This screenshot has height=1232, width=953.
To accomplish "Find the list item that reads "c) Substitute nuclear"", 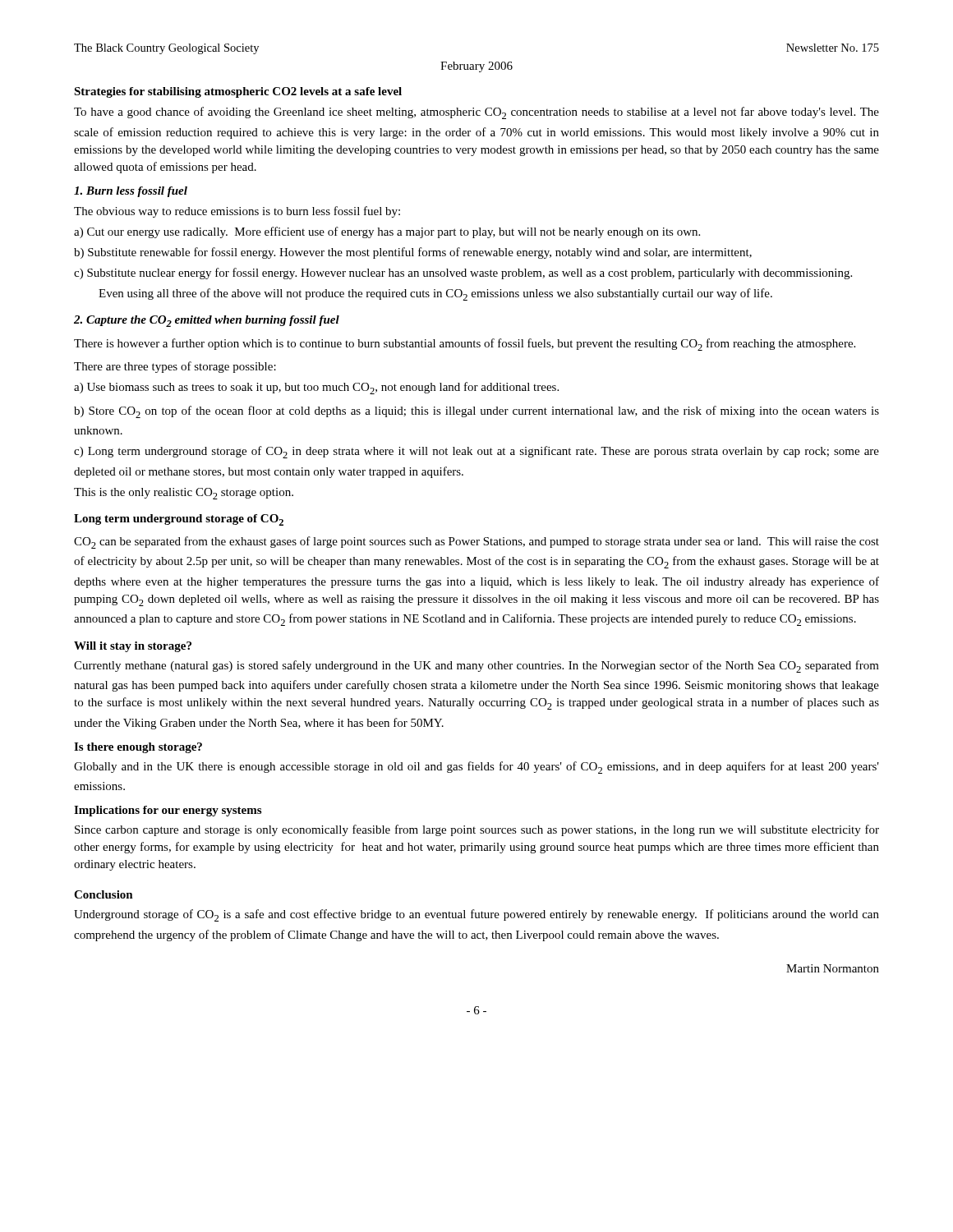I will click(x=476, y=273).
